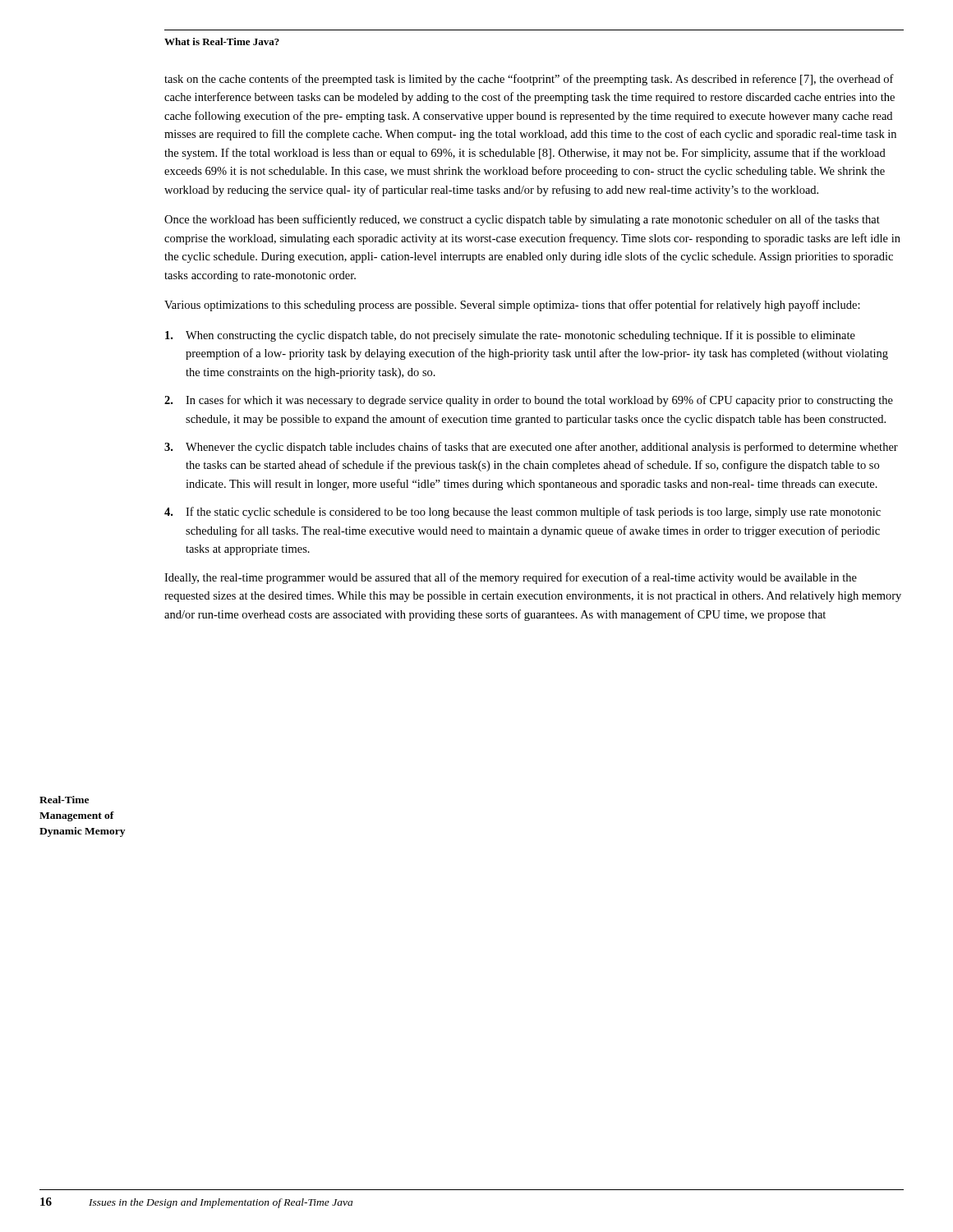953x1232 pixels.
Task: Where is the passage that starts "task on the cache contents of"?
Action: point(534,134)
